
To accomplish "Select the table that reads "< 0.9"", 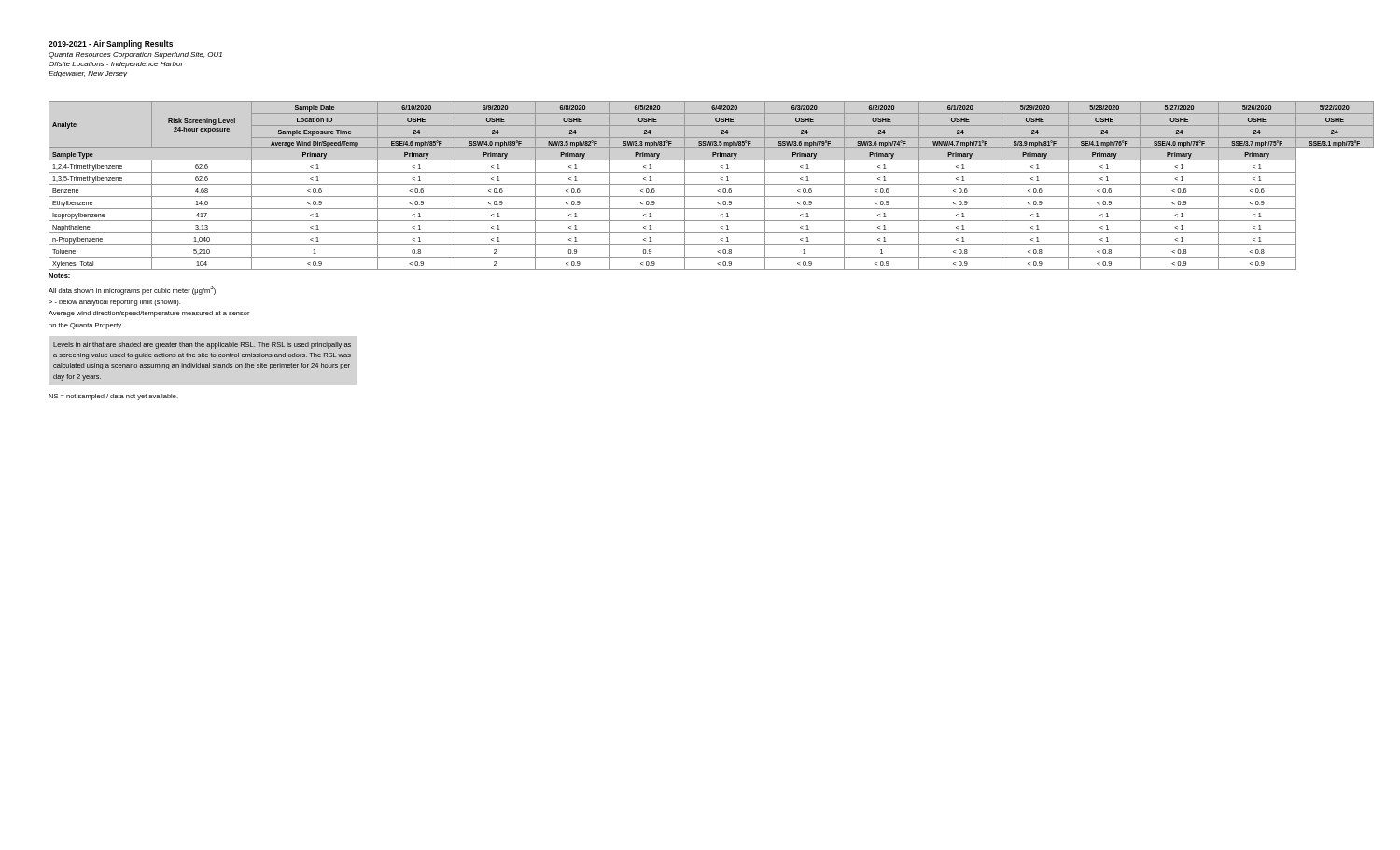I will point(711,185).
